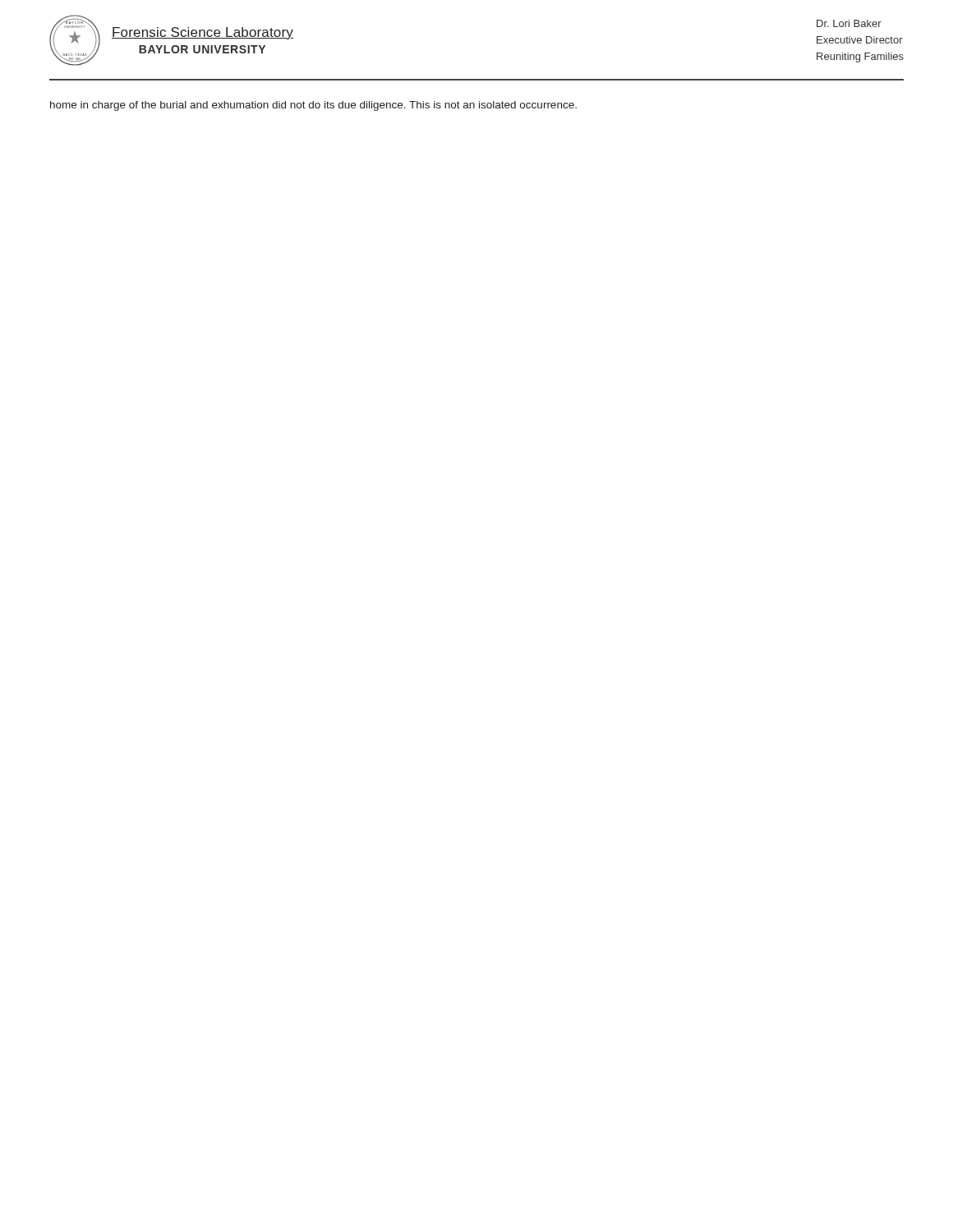The height and width of the screenshot is (1232, 953).
Task: Find the block starting "home in charge of the burial"
Action: 313,105
